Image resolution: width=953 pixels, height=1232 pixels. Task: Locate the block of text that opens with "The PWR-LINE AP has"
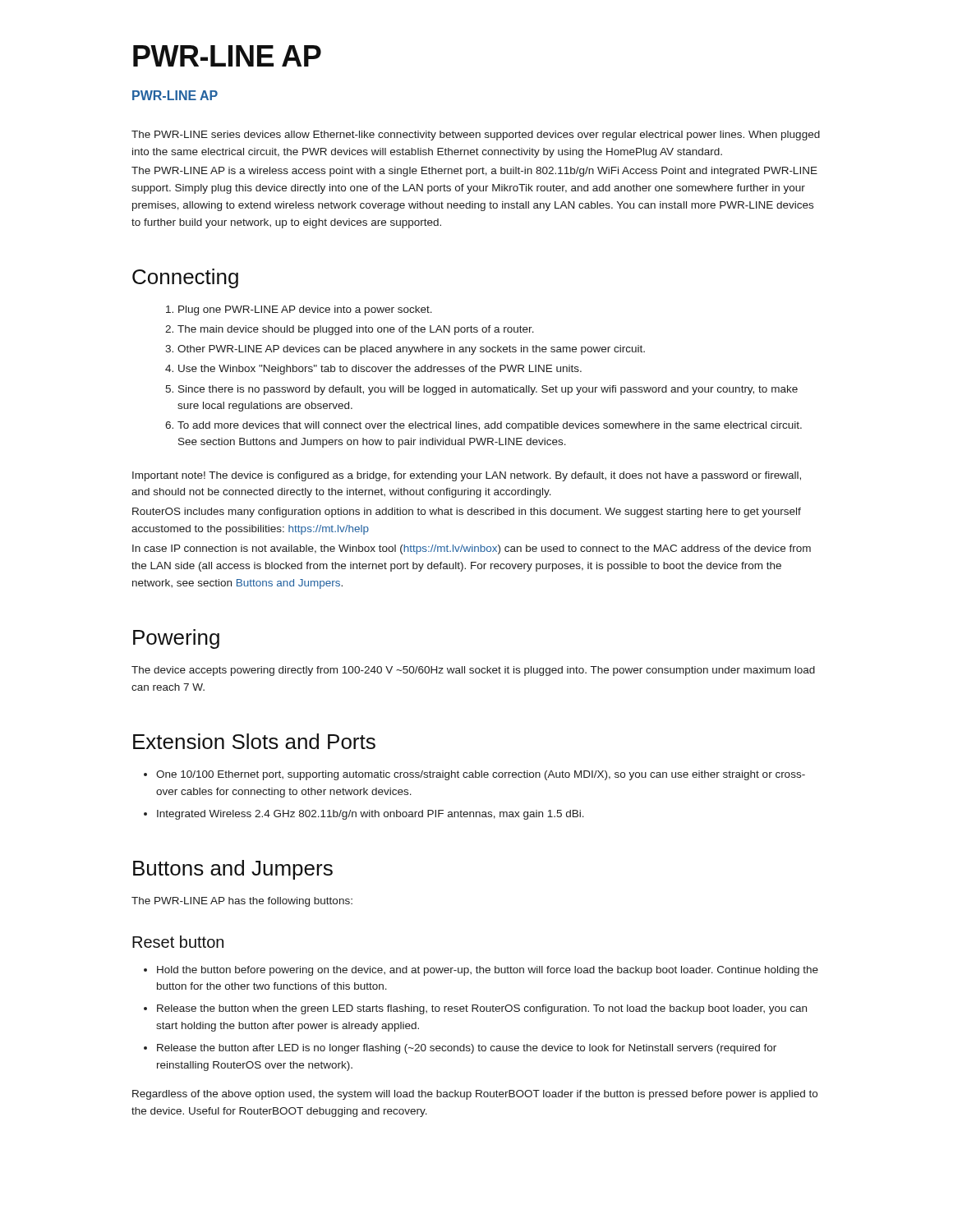coord(242,900)
